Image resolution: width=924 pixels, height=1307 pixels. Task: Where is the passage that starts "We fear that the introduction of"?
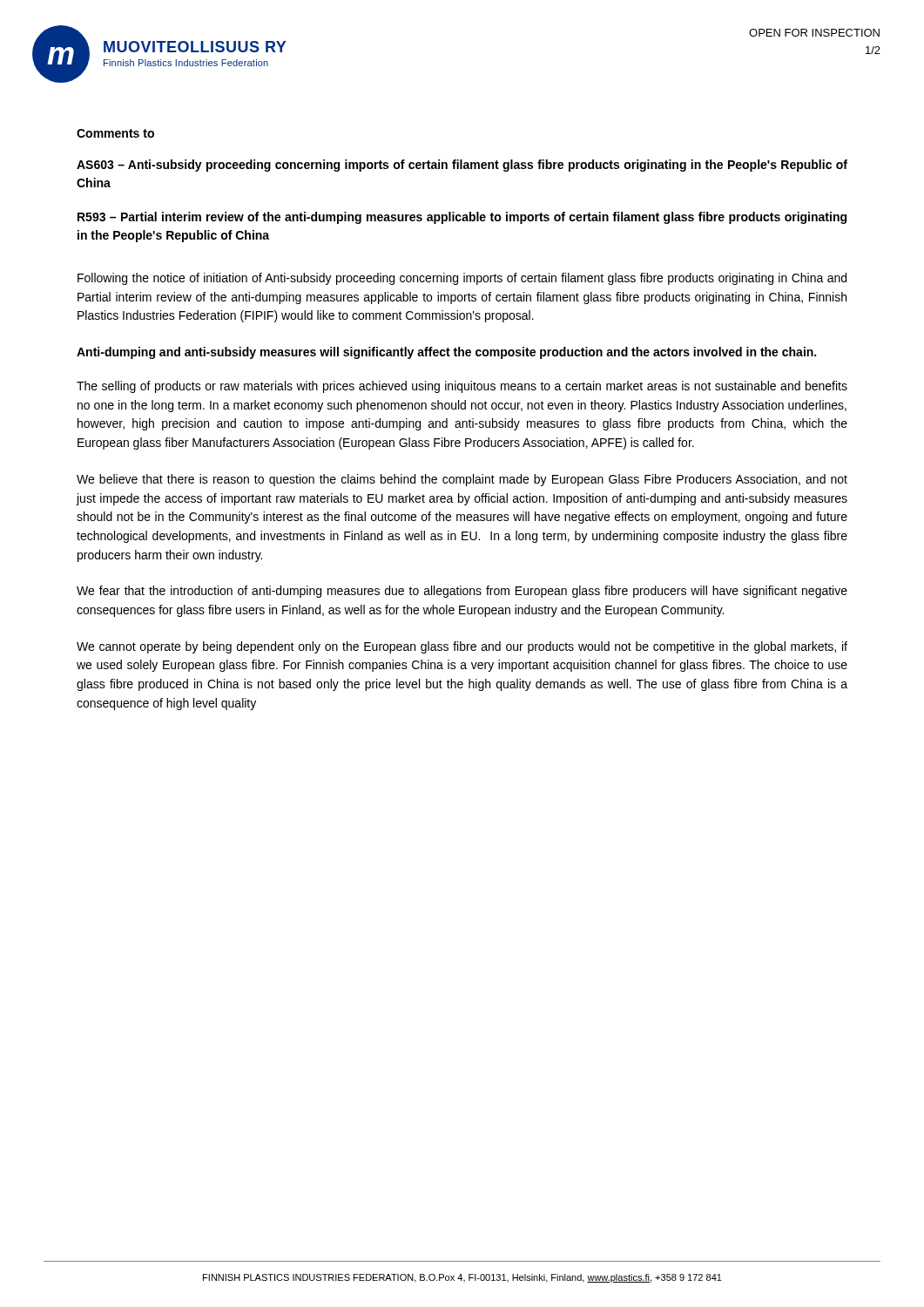click(x=462, y=600)
